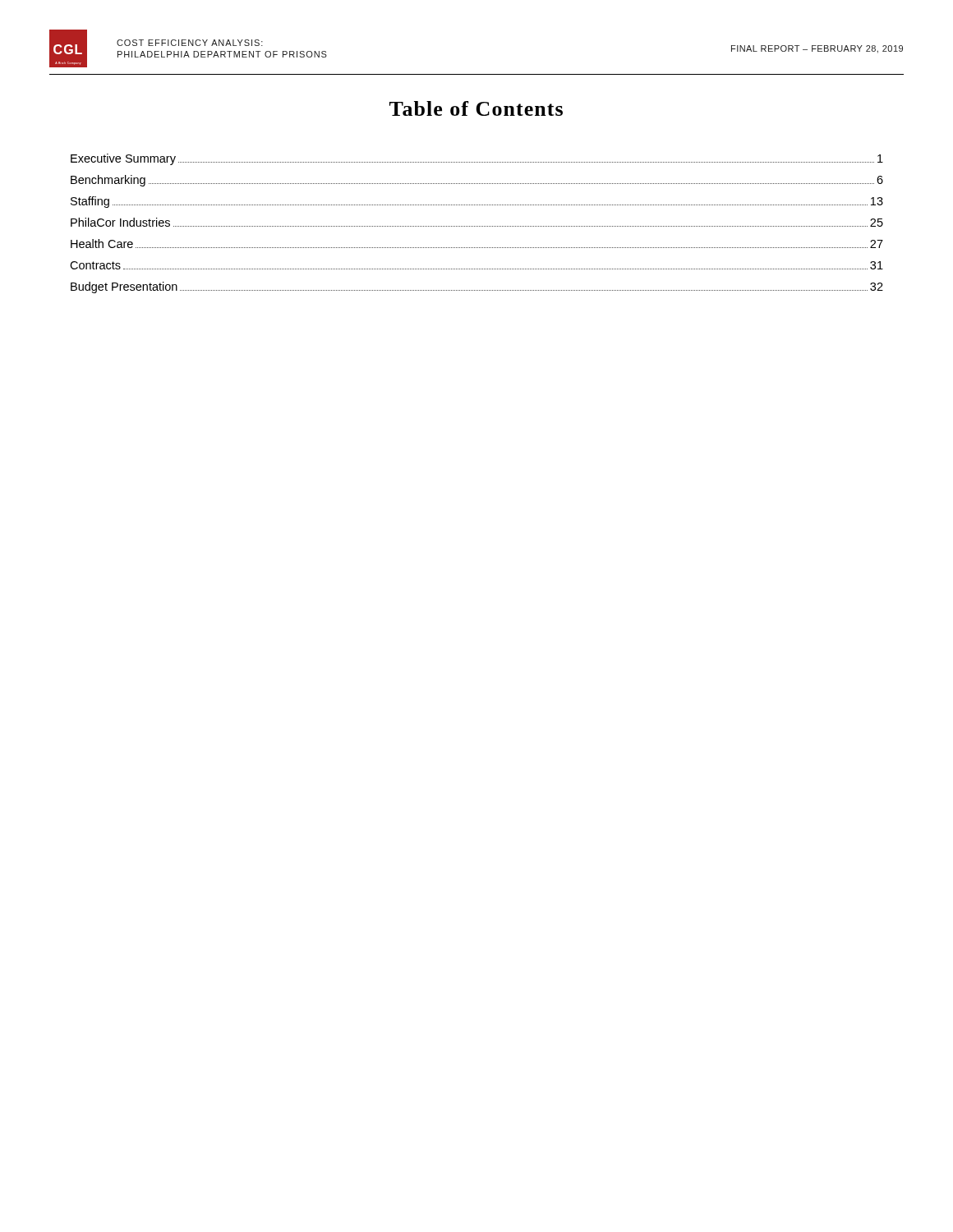Viewport: 953px width, 1232px height.
Task: Point to the region starting "Contracts 31"
Action: coord(476,265)
